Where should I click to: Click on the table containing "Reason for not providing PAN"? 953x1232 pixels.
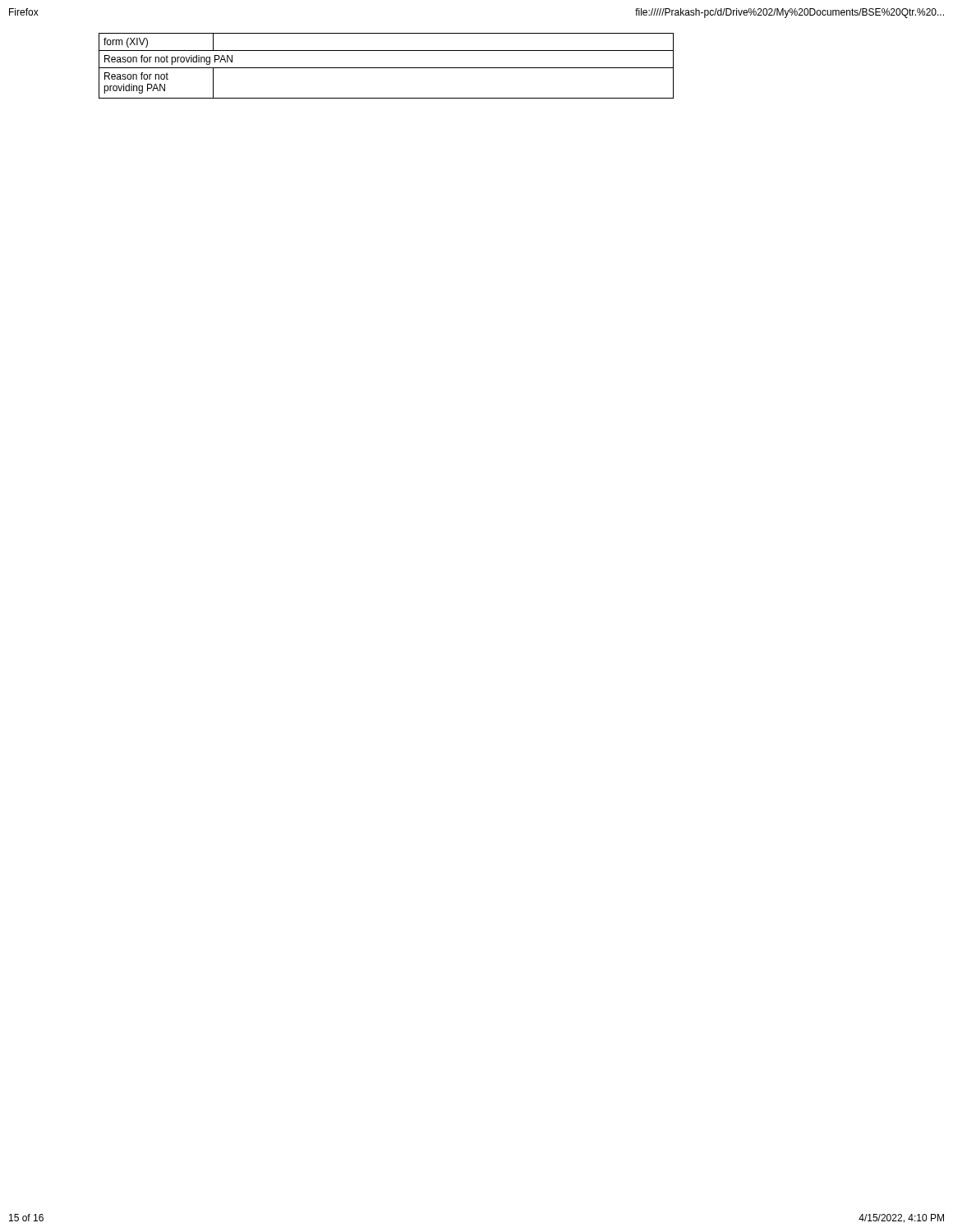pos(386,66)
